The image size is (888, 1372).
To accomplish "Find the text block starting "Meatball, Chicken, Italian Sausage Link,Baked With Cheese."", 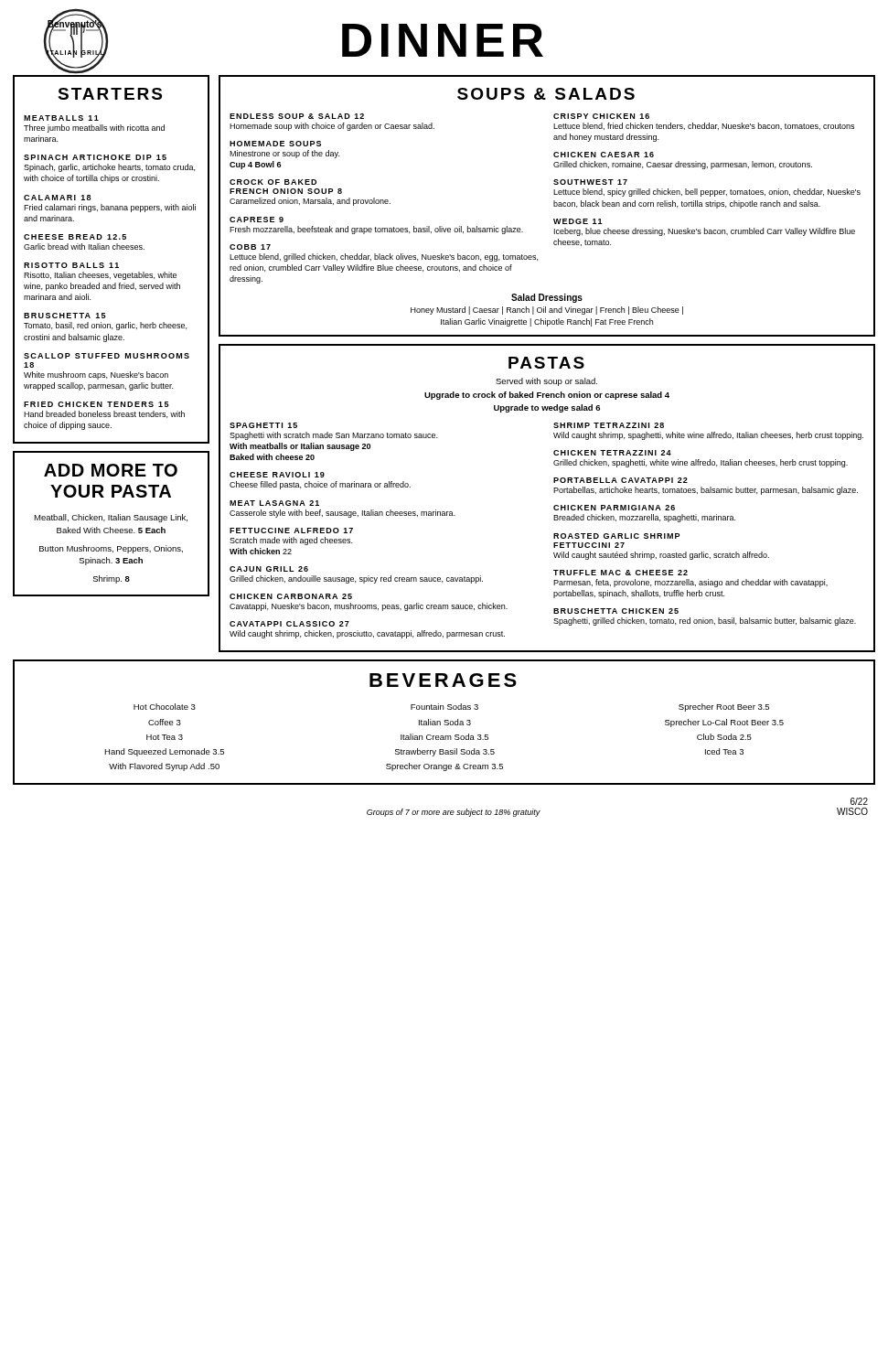I will pos(111,524).
